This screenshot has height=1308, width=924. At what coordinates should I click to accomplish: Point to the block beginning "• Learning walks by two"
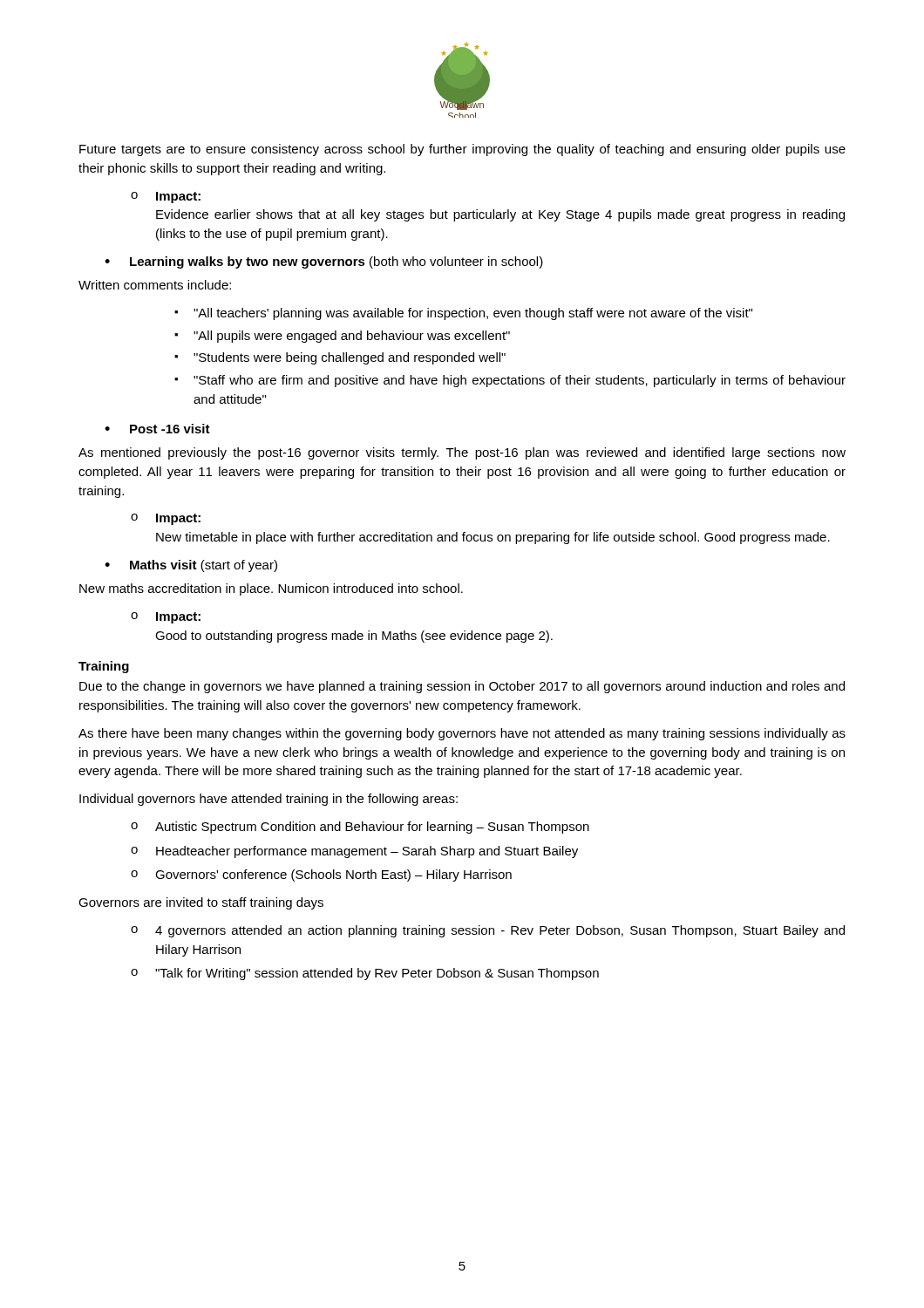(x=475, y=262)
